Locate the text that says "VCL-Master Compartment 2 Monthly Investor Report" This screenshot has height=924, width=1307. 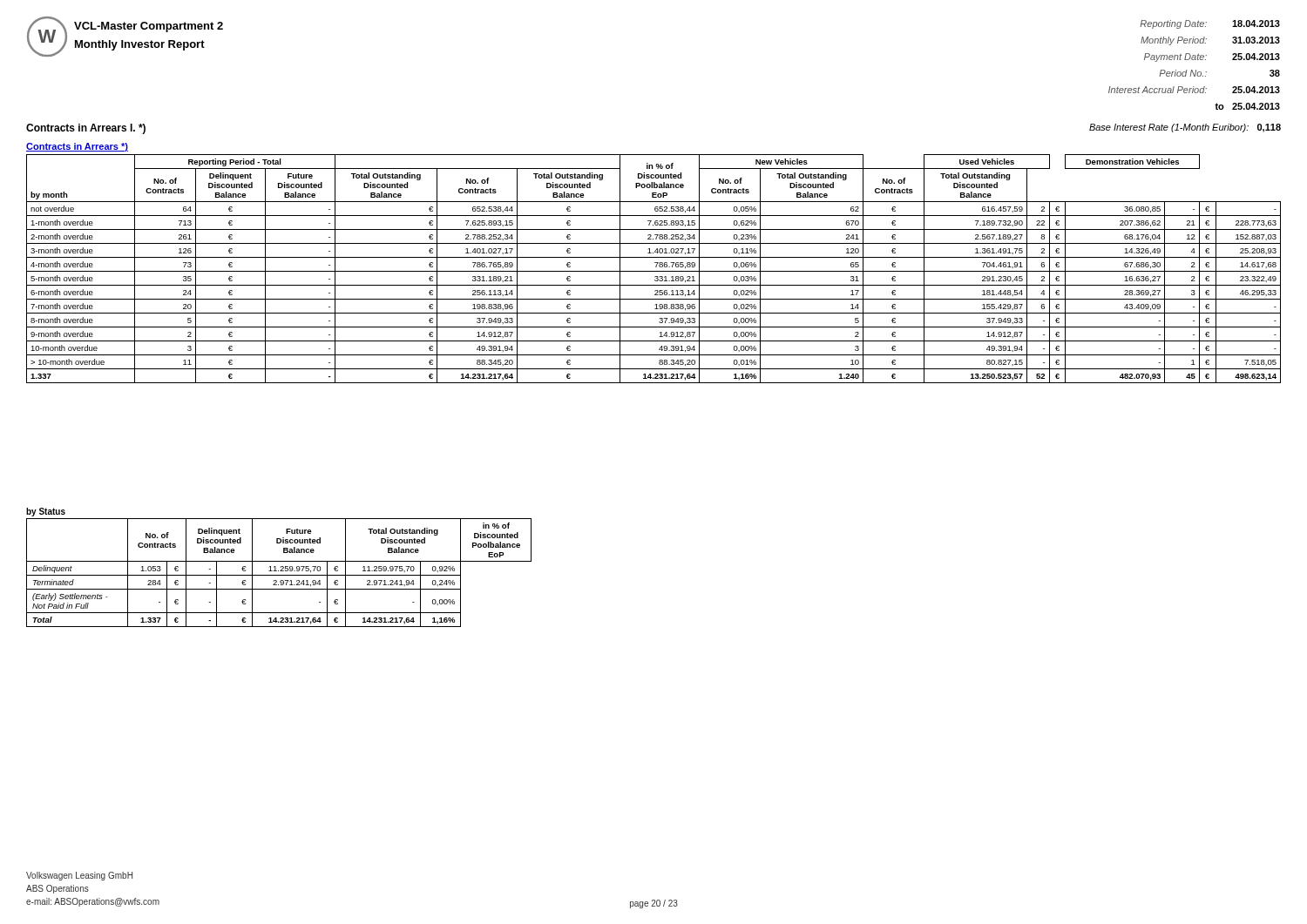click(149, 36)
